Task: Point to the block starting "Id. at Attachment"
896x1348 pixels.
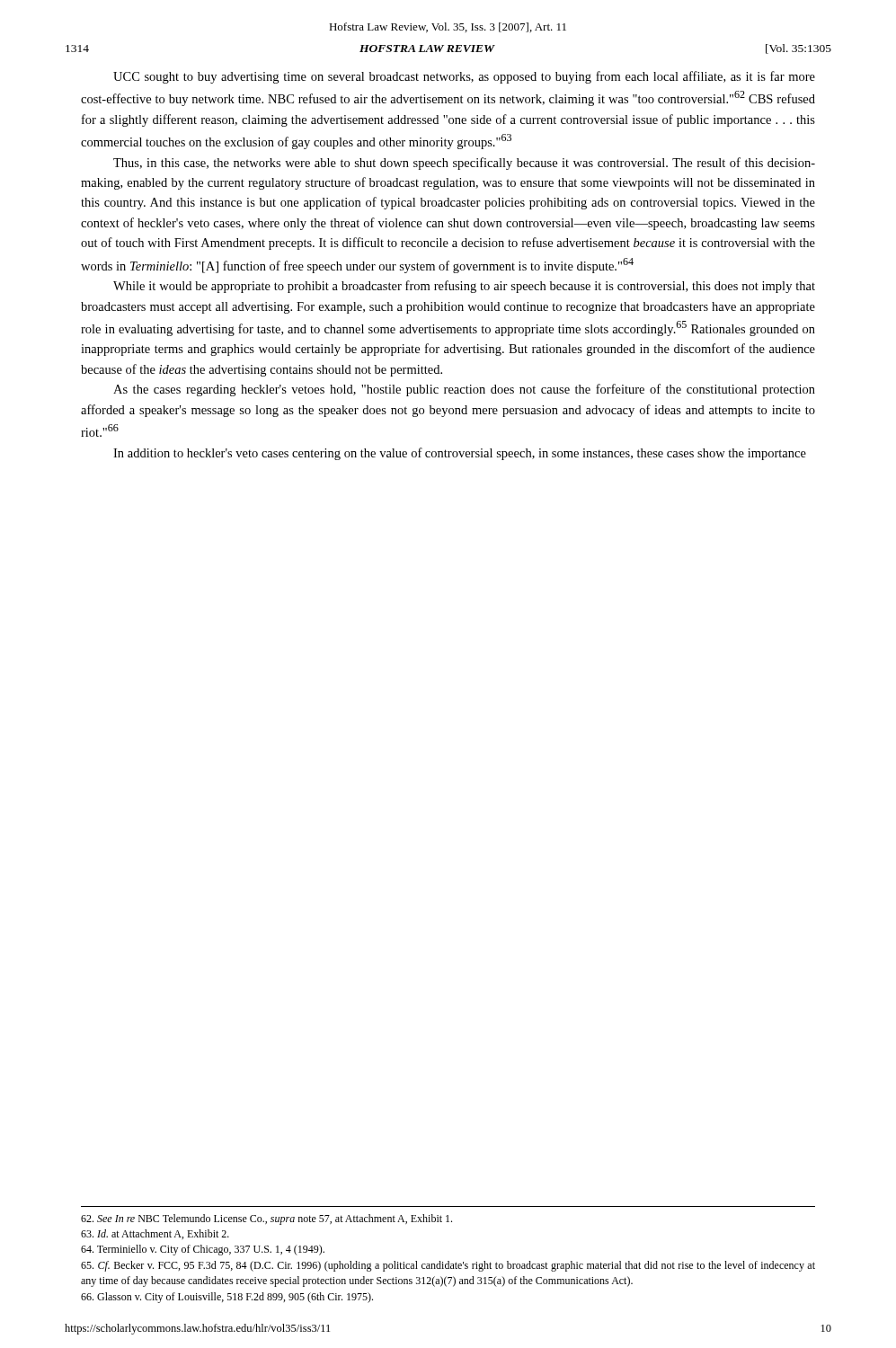Action: pos(155,1234)
